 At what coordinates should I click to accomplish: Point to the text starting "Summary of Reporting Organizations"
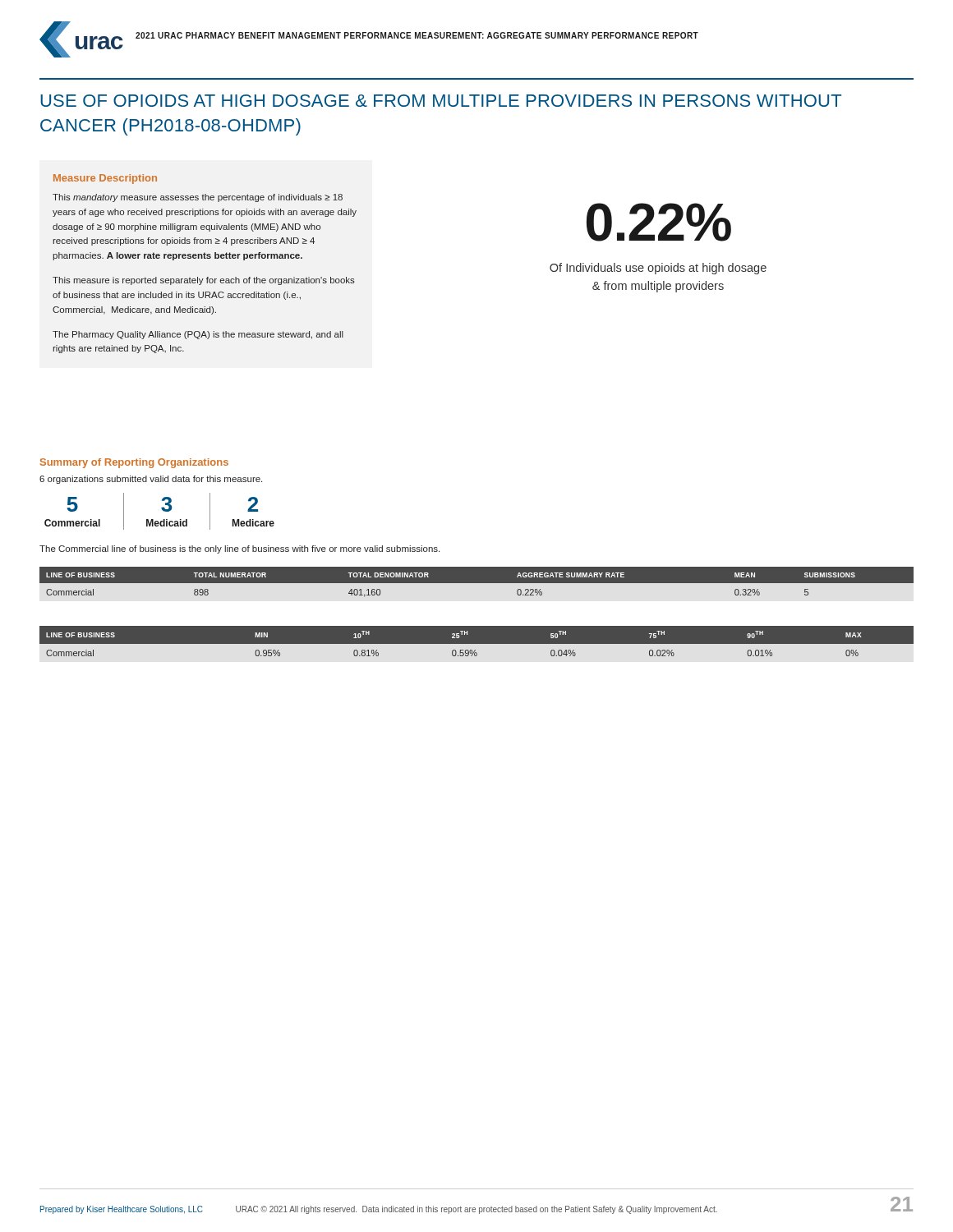pos(134,462)
